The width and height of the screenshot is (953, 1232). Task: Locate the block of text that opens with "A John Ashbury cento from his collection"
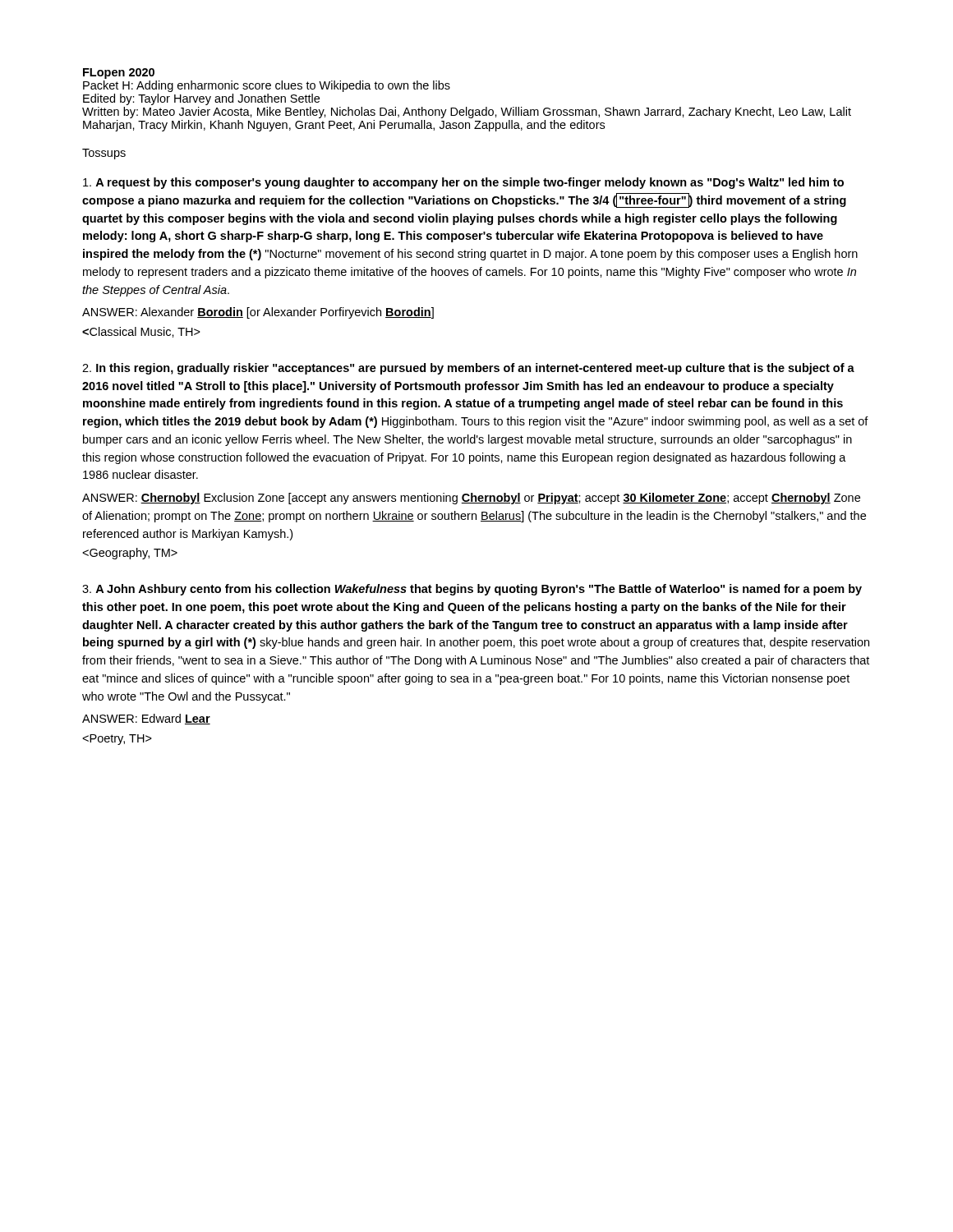tap(476, 664)
